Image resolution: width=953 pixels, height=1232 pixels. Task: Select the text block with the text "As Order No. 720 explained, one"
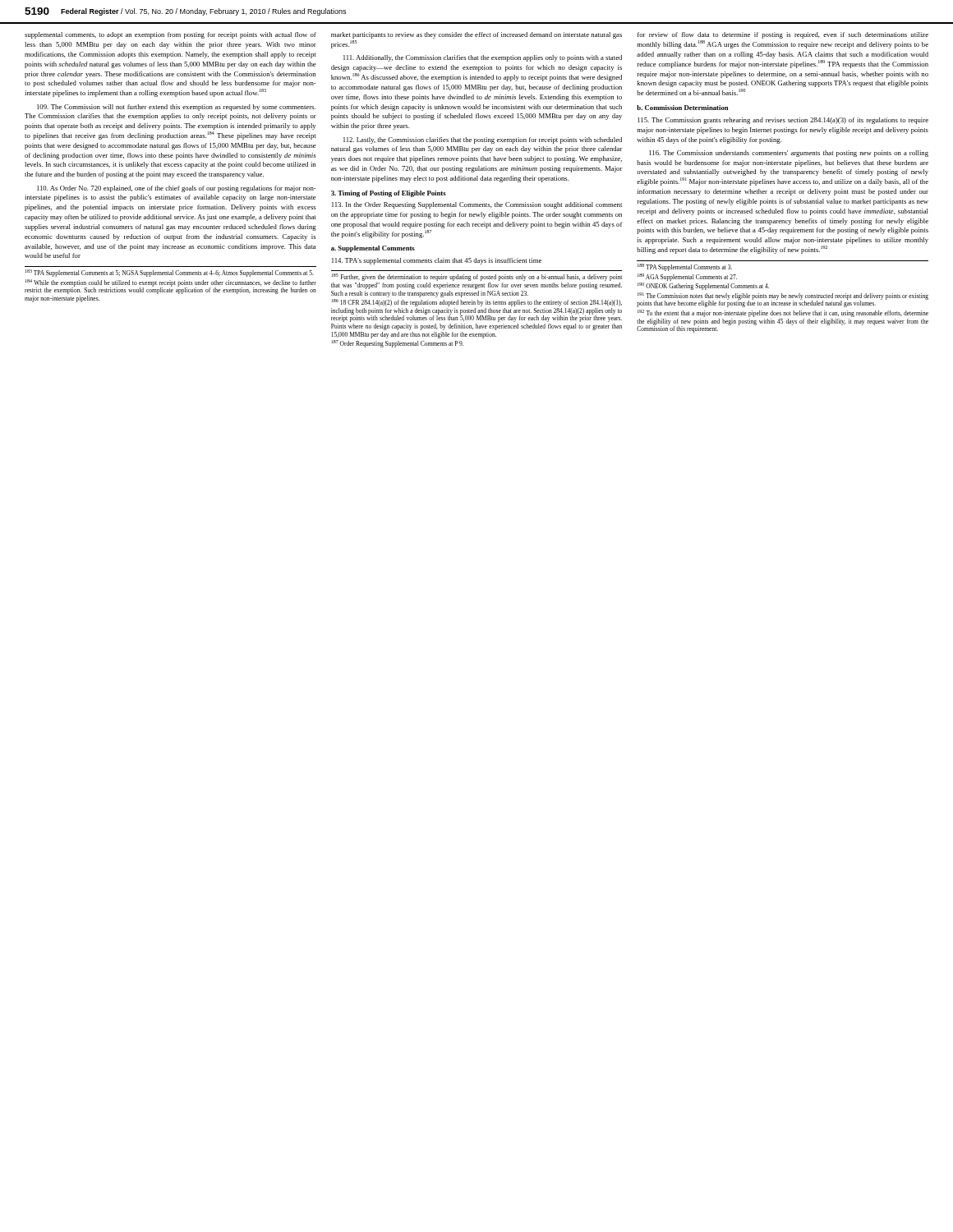click(x=170, y=223)
